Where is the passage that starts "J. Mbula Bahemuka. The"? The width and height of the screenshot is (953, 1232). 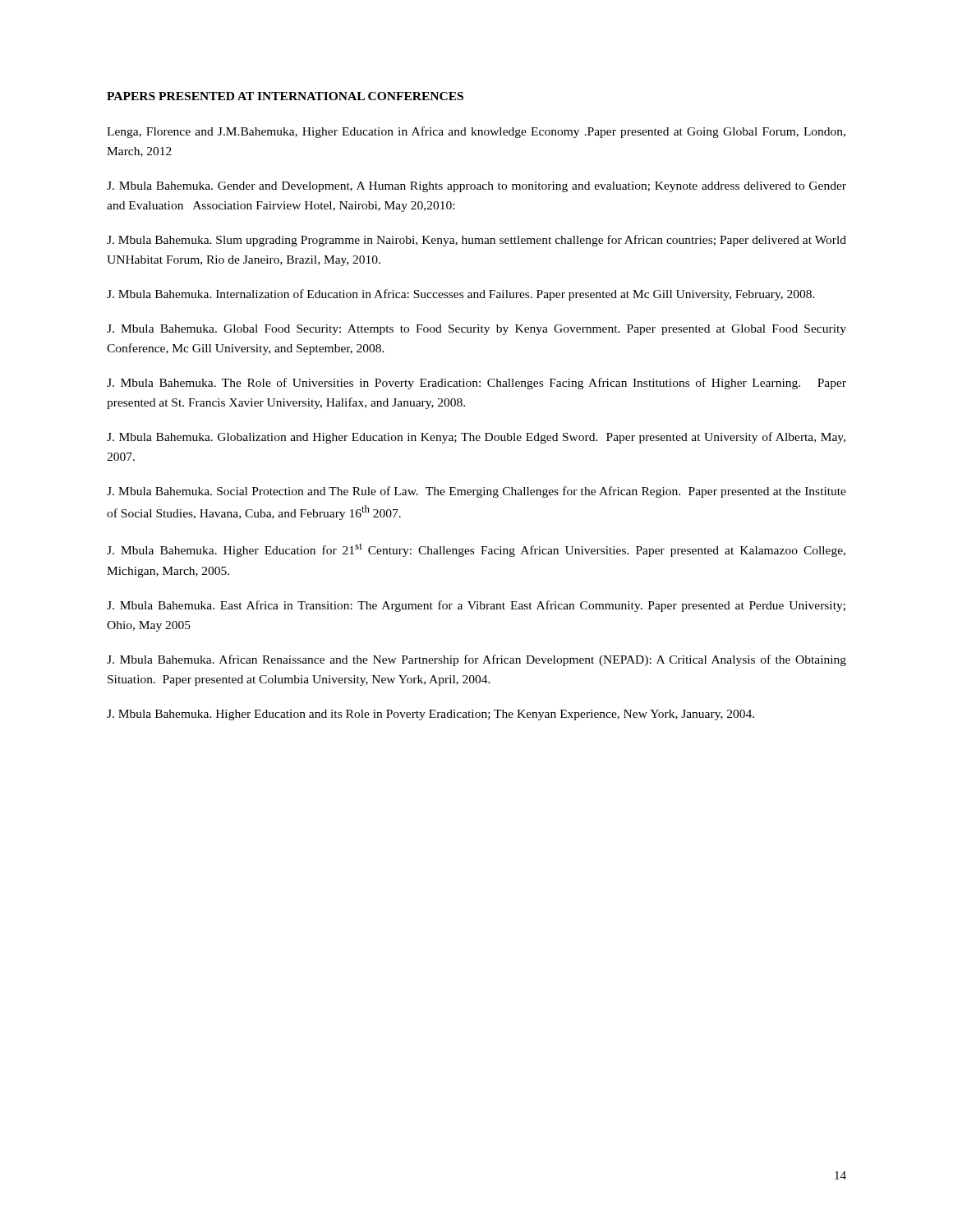476,392
